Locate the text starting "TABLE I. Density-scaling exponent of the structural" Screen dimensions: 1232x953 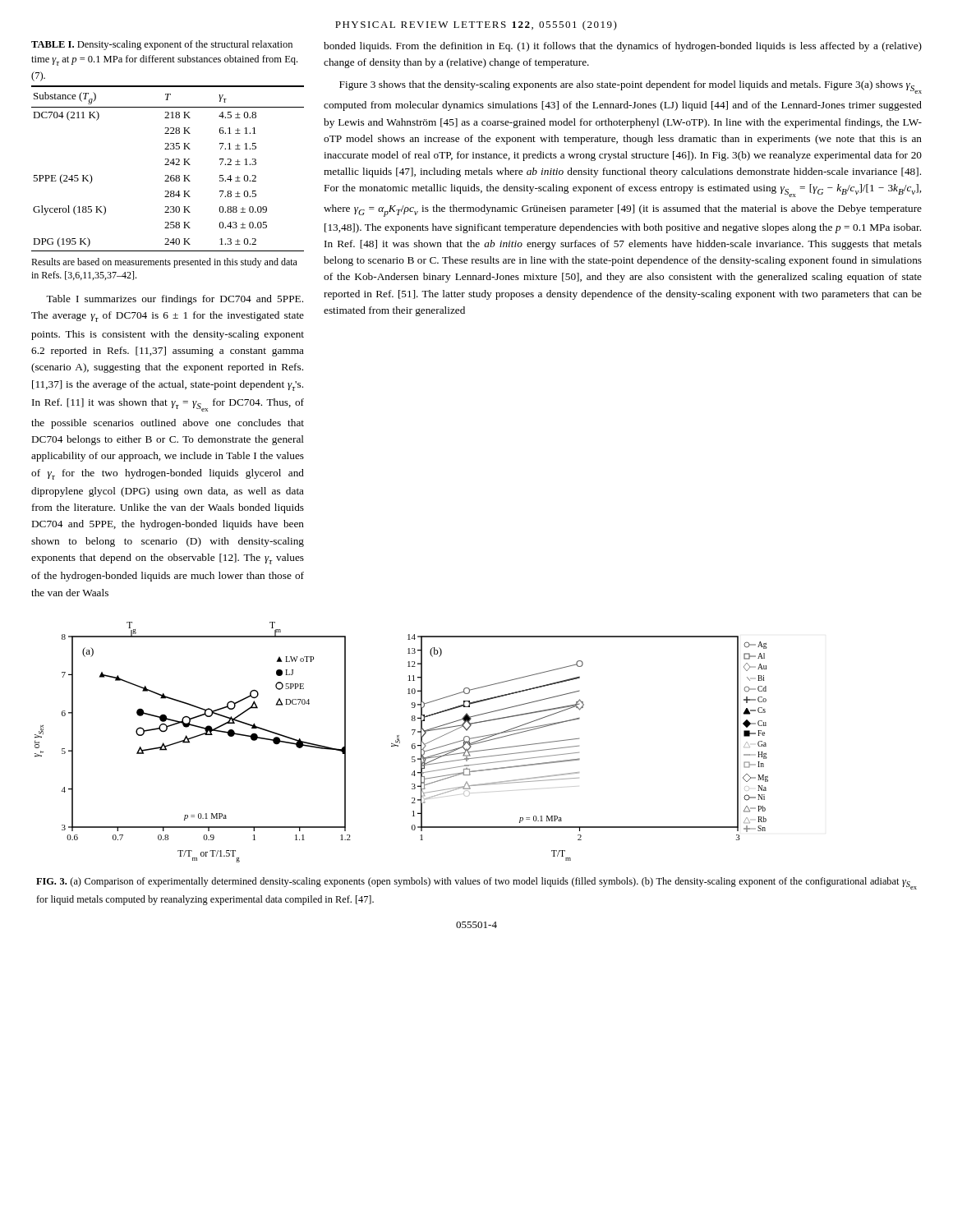(x=165, y=60)
